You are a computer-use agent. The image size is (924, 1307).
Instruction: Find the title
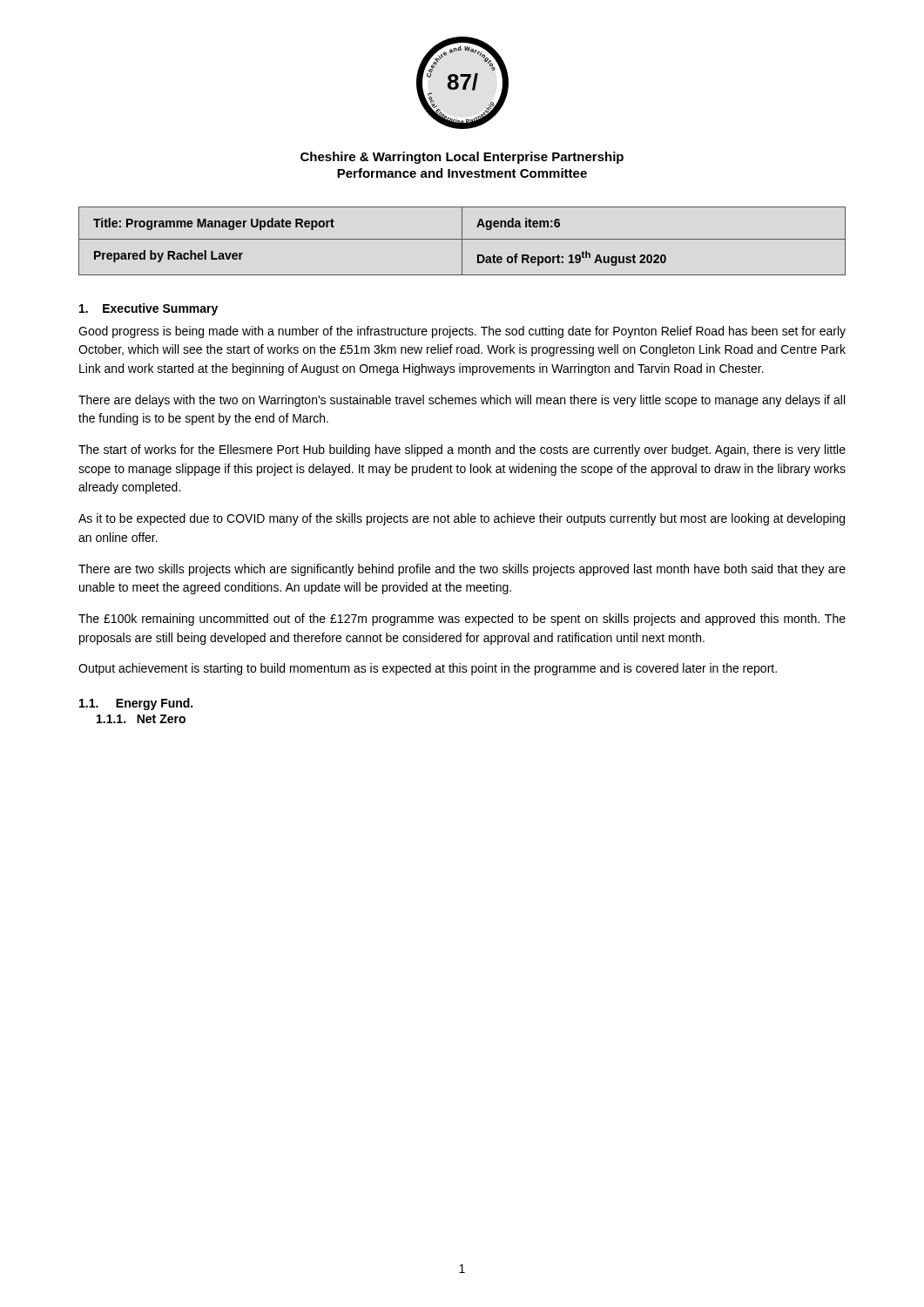pos(462,165)
